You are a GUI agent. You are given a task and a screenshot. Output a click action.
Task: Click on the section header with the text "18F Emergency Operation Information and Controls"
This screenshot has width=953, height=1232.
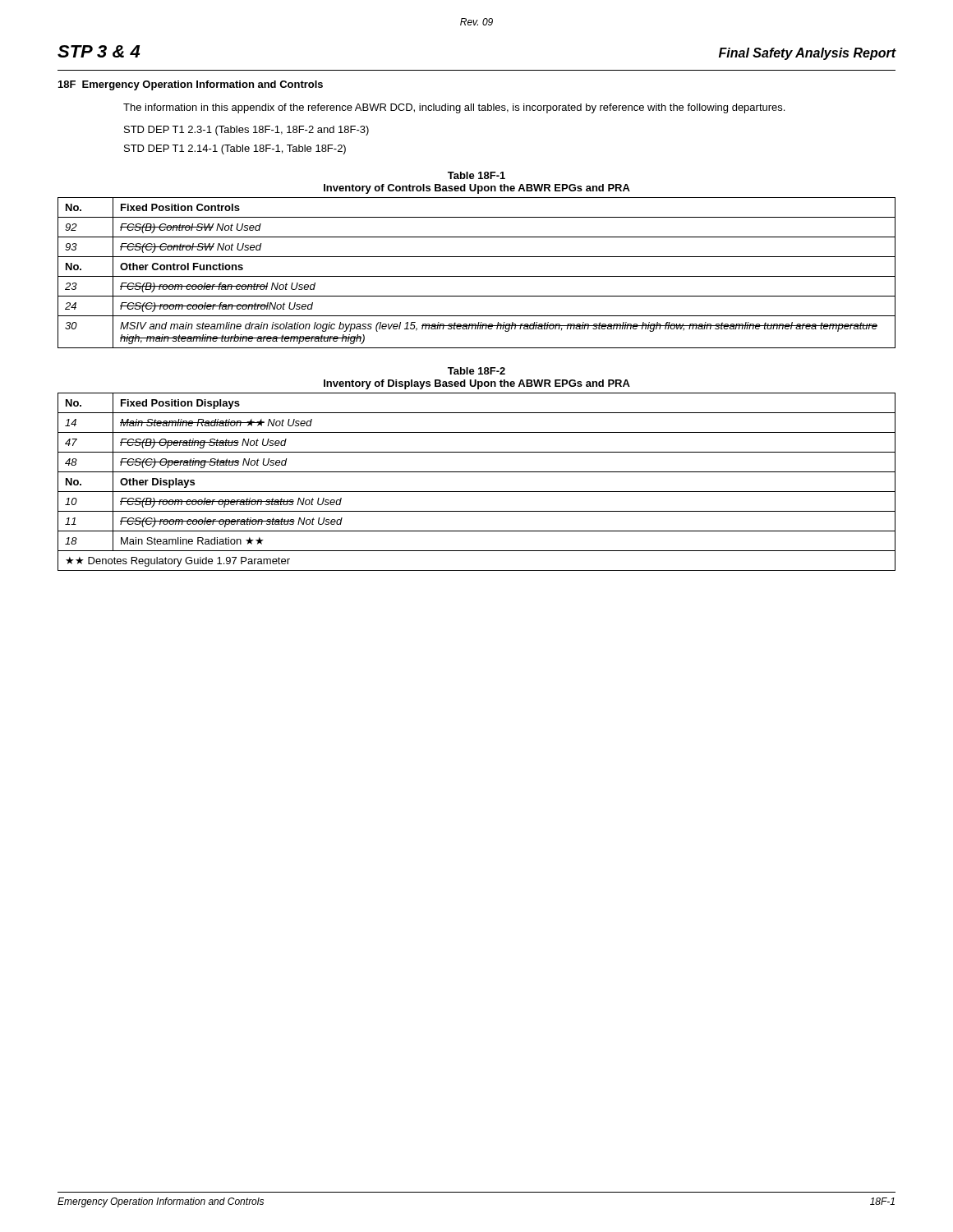click(x=190, y=84)
